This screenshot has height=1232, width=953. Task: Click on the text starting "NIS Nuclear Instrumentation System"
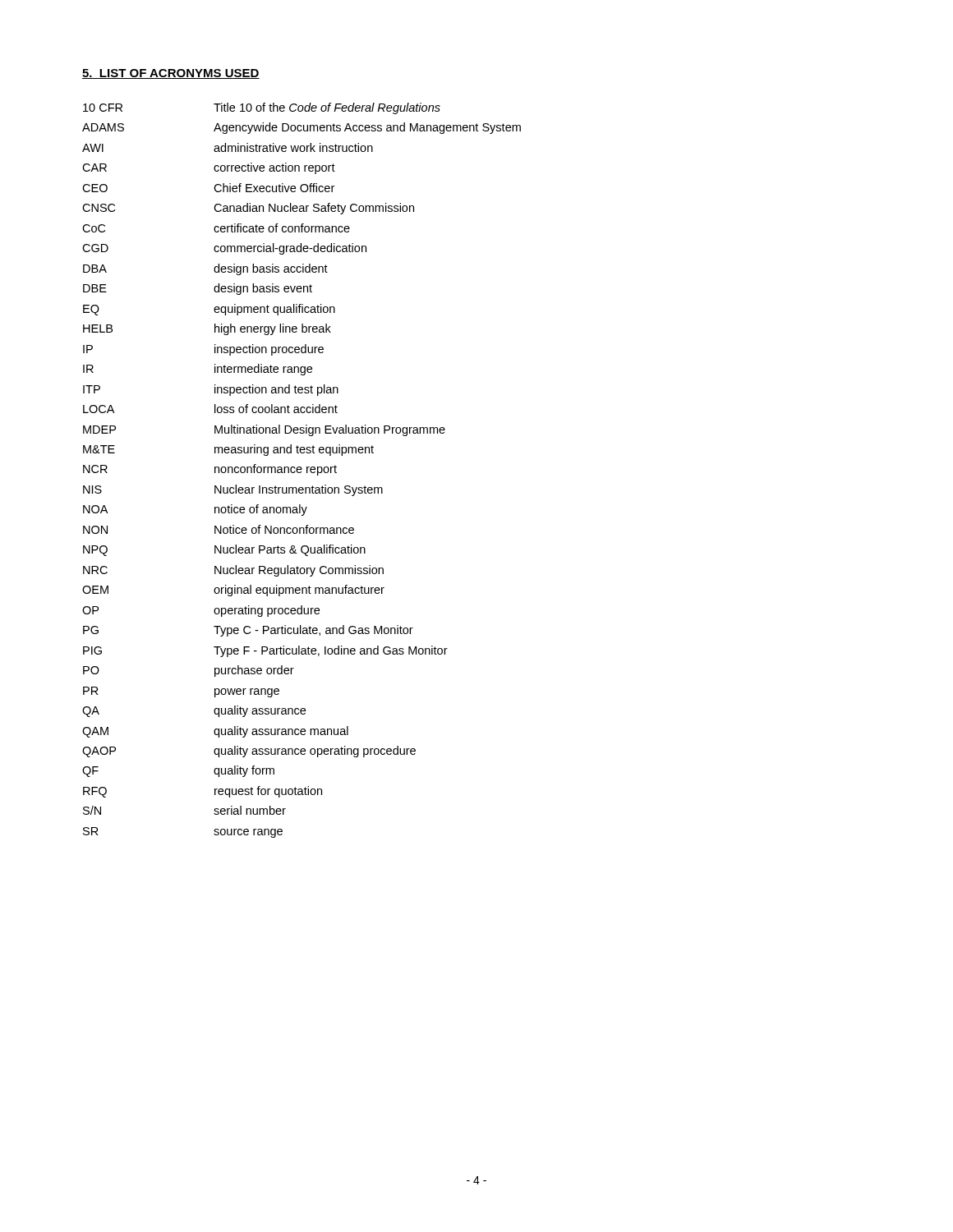pyautogui.click(x=233, y=490)
